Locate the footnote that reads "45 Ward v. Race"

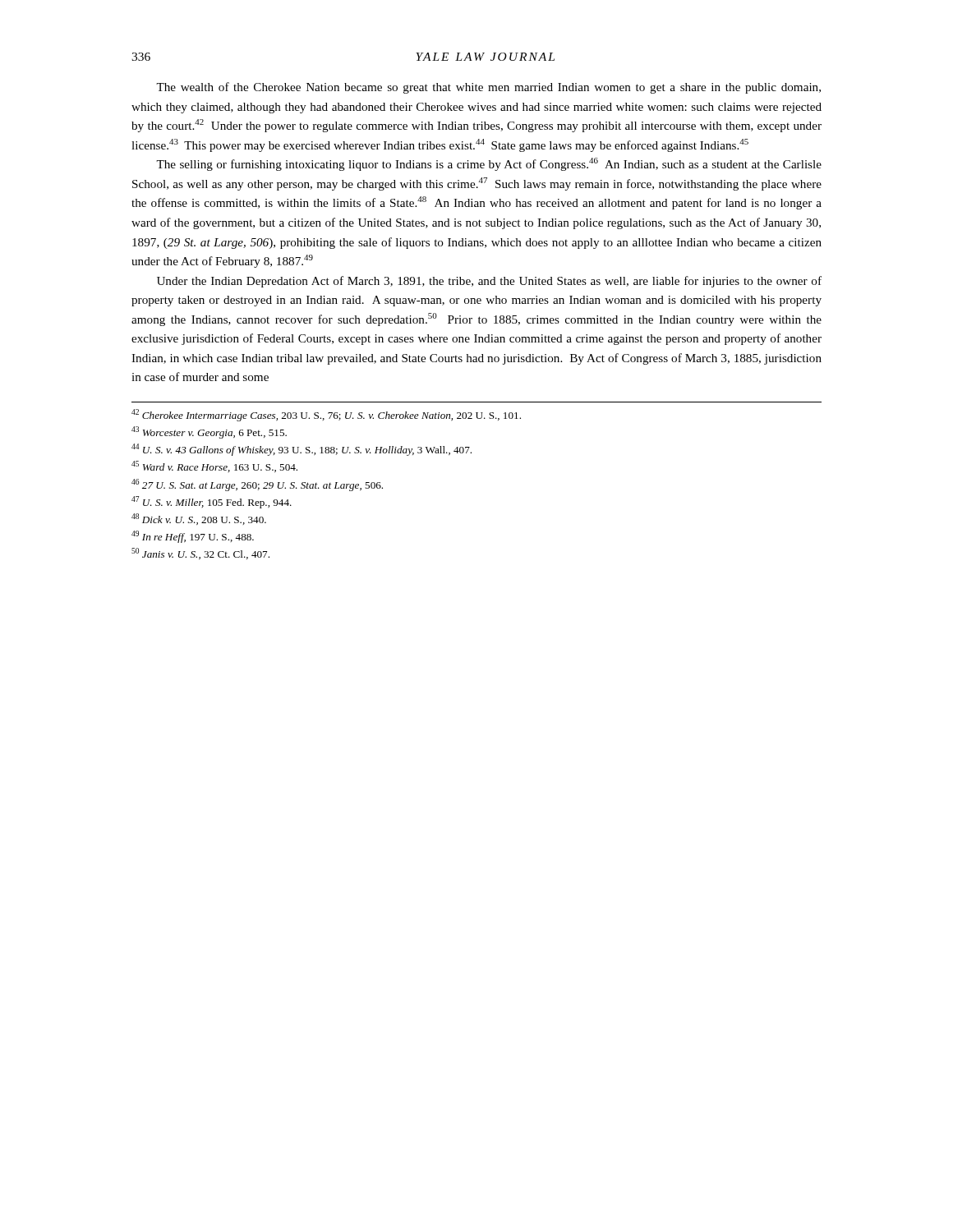pos(215,467)
